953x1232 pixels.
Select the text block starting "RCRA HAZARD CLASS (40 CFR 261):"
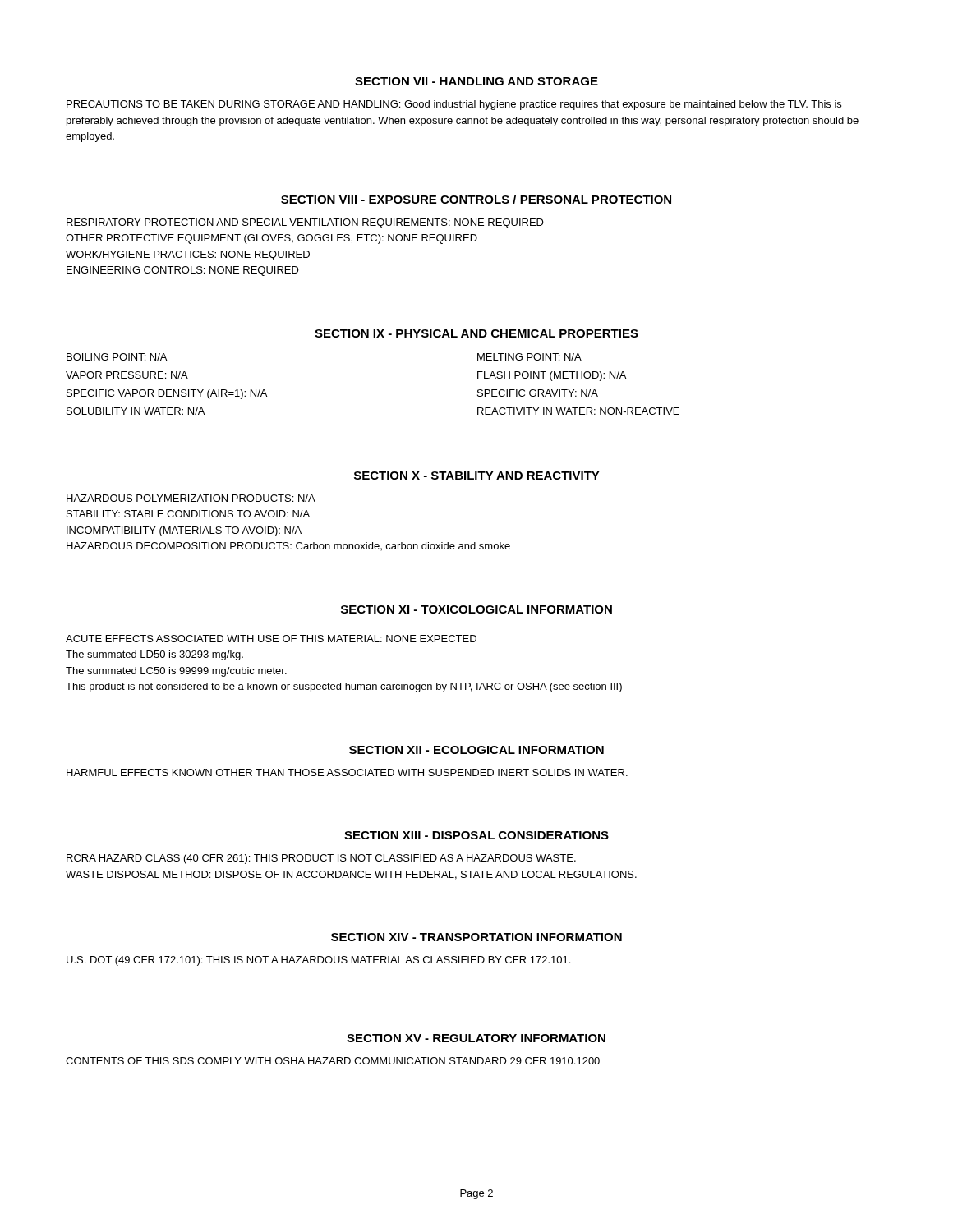351,866
